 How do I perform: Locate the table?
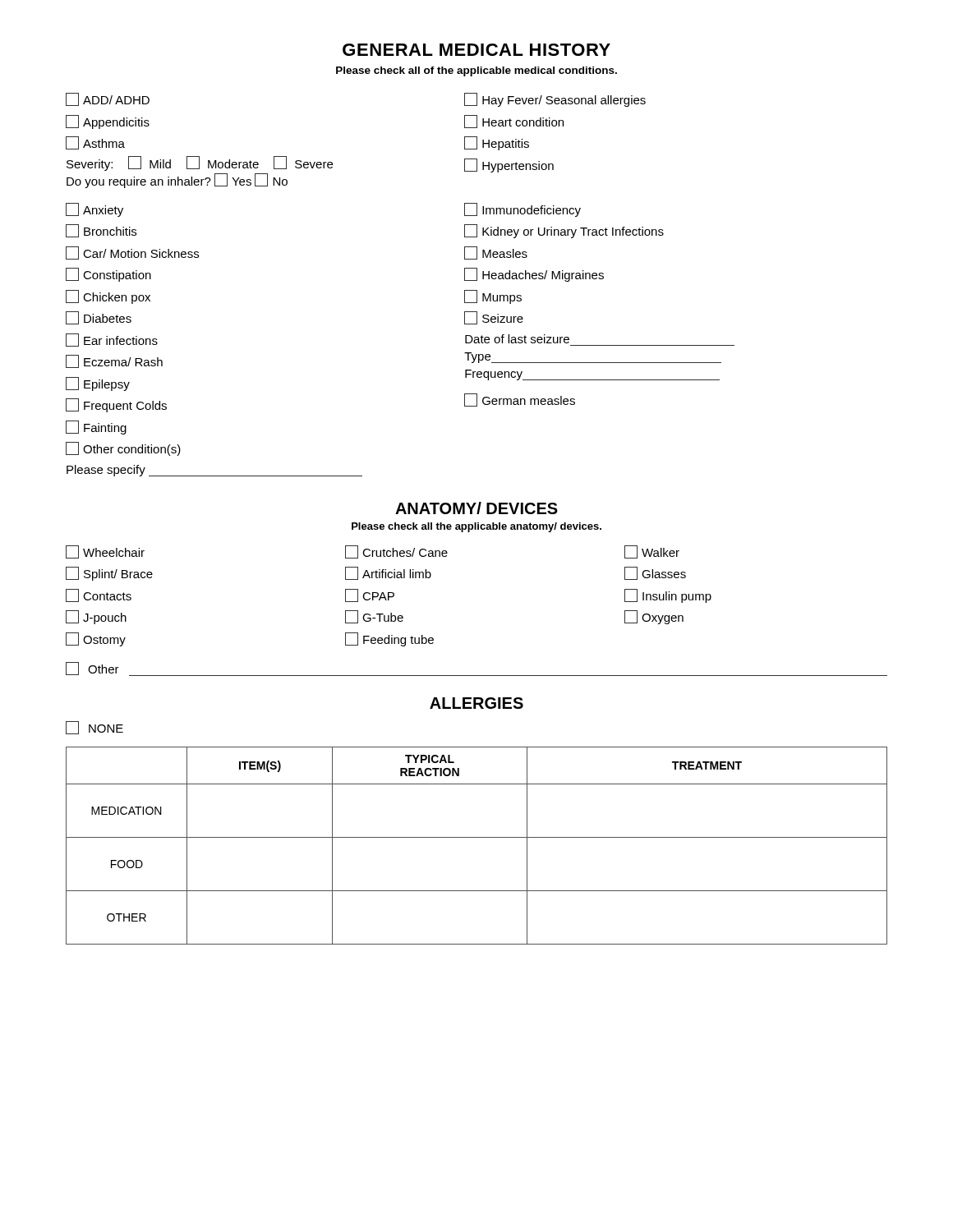point(476,846)
